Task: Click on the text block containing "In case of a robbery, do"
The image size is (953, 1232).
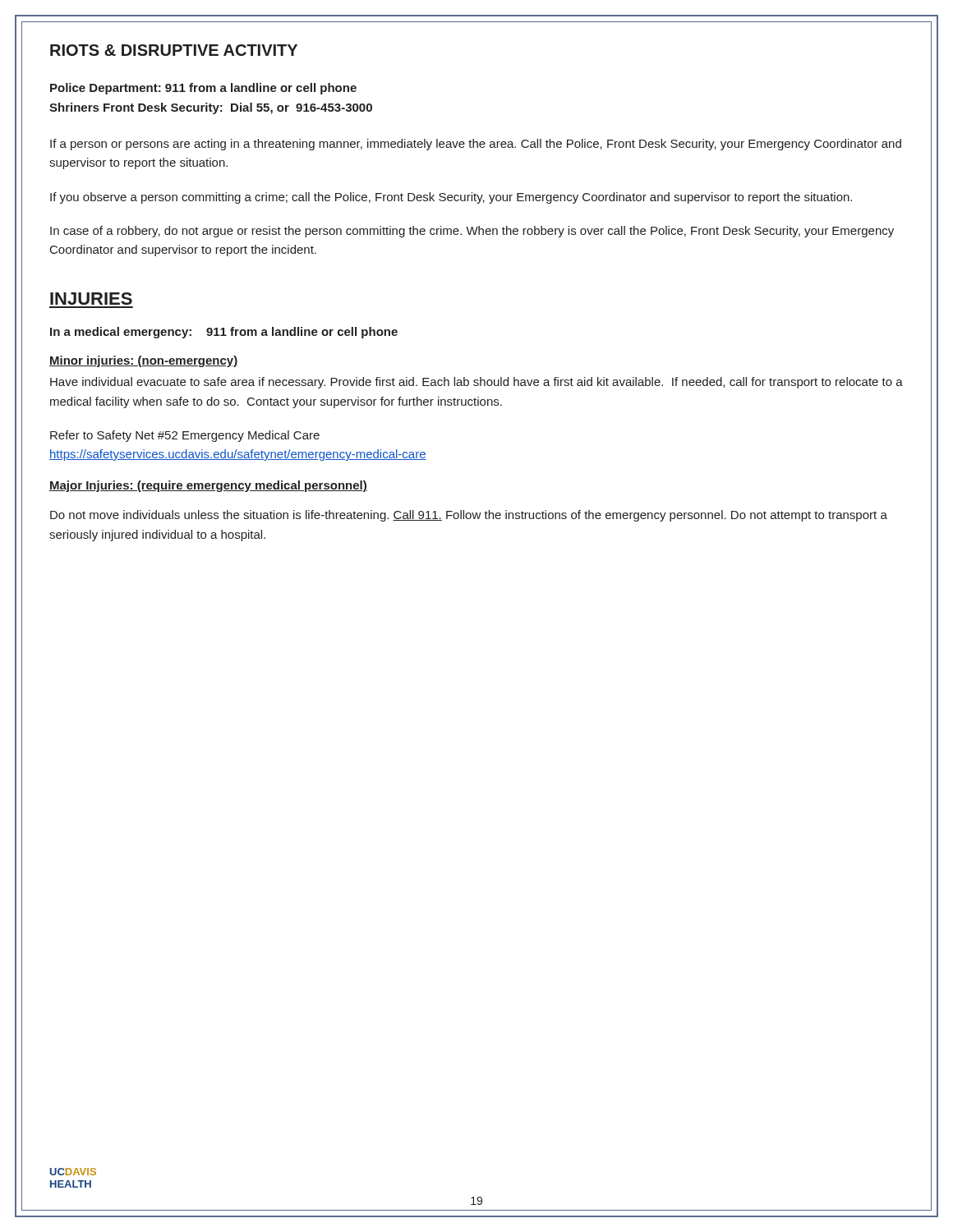Action: 472,240
